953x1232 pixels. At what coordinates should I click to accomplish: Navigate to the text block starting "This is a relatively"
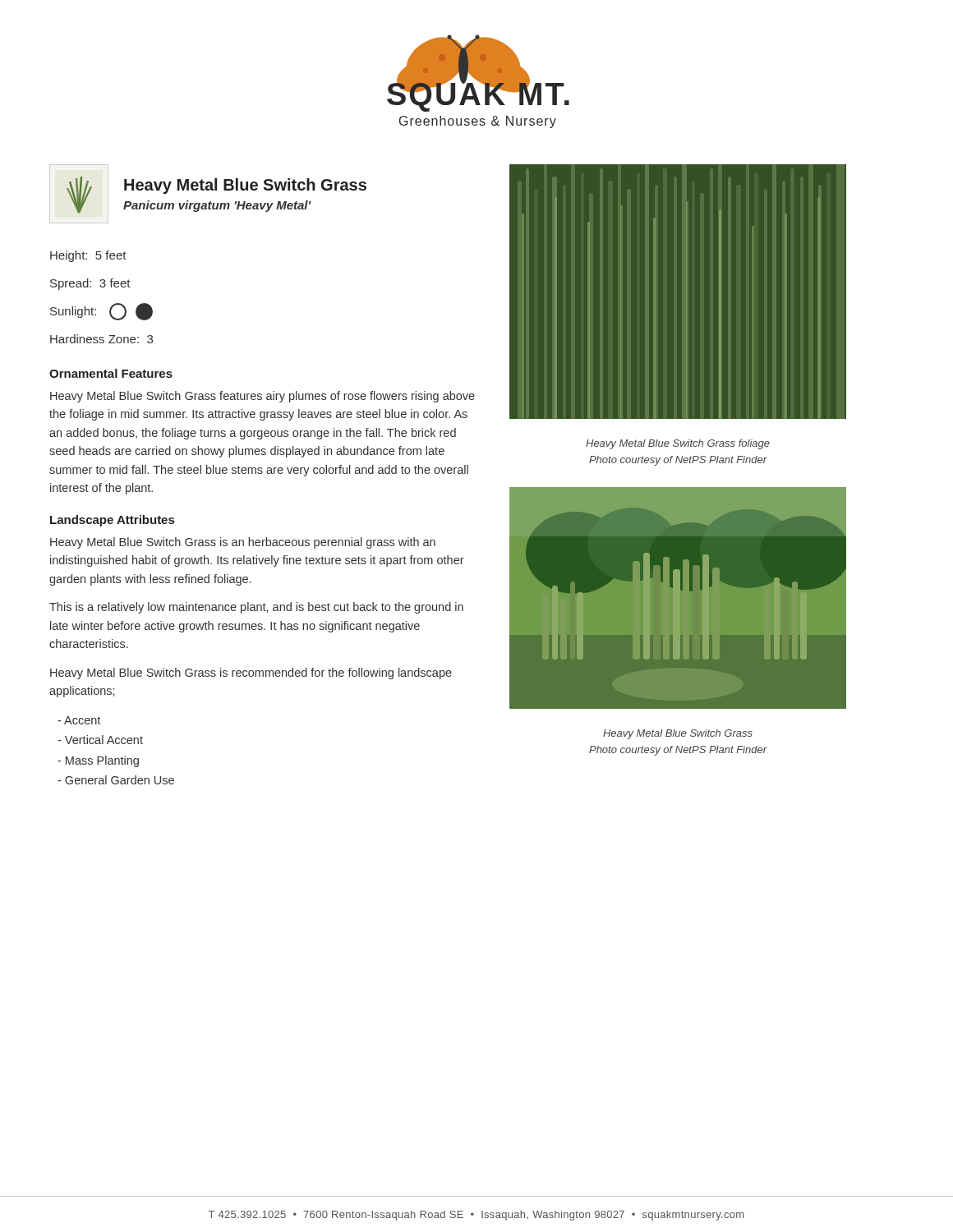click(x=257, y=626)
